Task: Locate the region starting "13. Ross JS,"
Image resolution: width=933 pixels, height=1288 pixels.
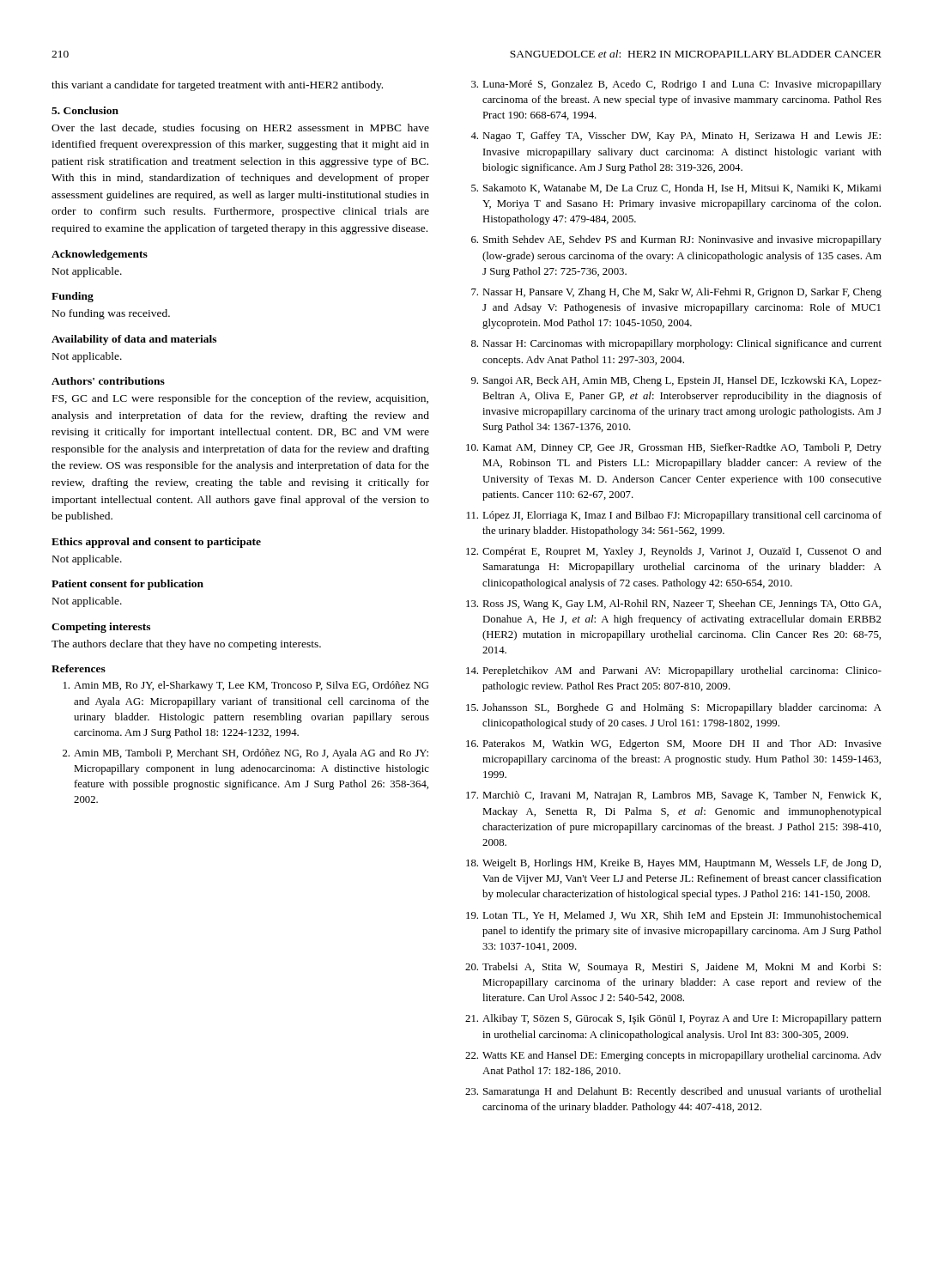Action: [671, 627]
